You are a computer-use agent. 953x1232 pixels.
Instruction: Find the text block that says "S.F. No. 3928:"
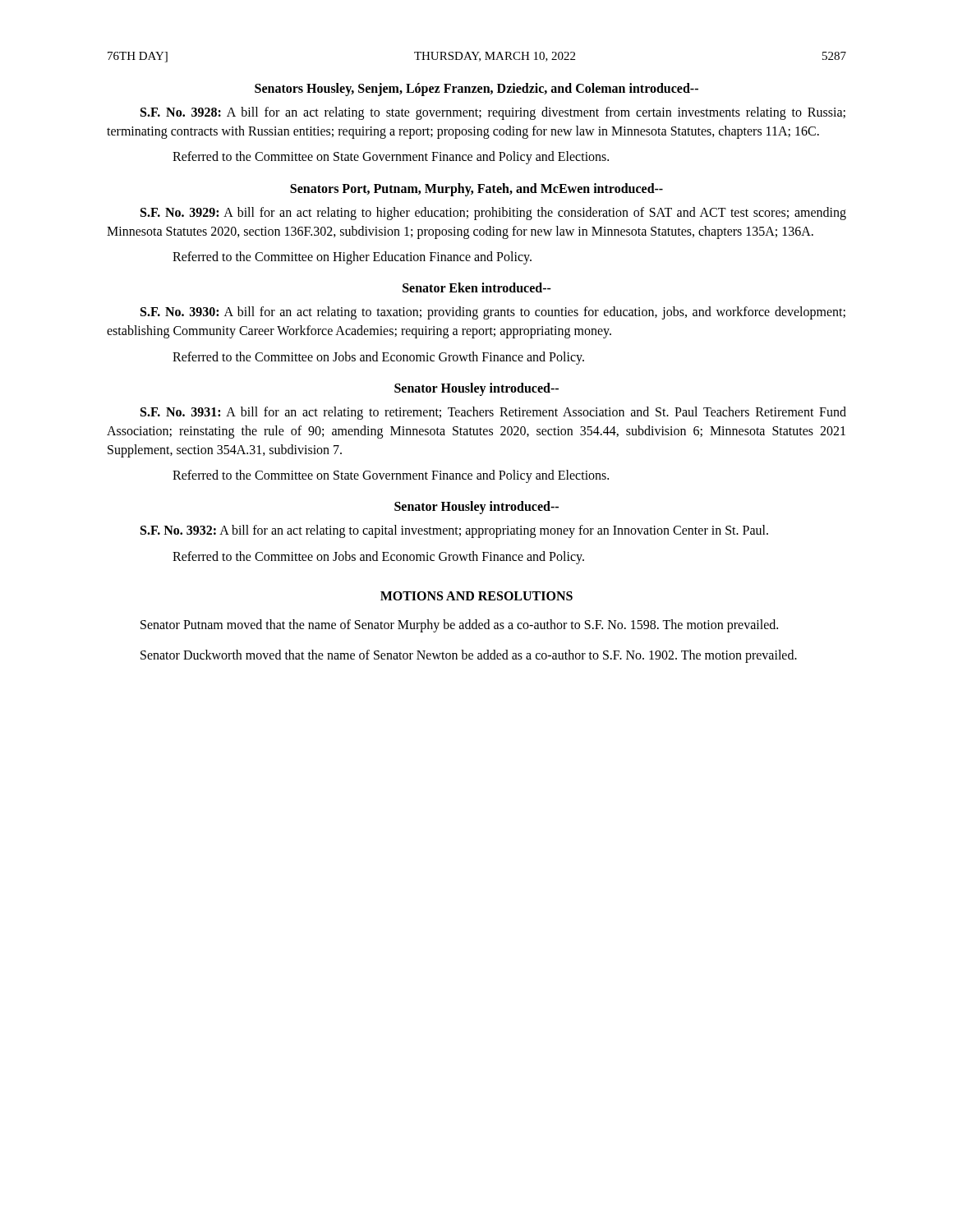click(476, 122)
